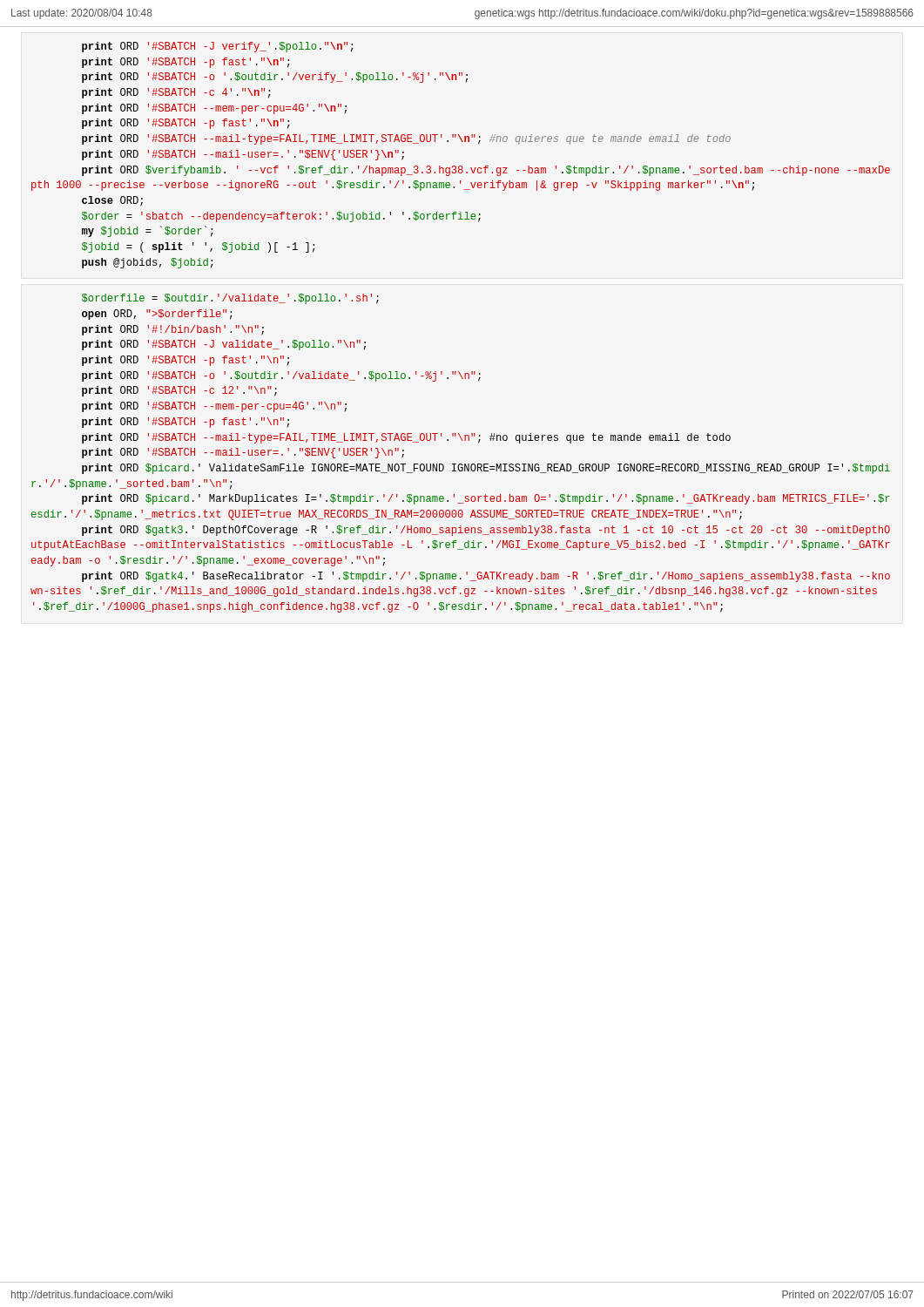Select the text block containing "$orderfile = $outdir.'/validate_'.$pollo.'.sh'; open ORD, ">$orderfile";"
The width and height of the screenshot is (924, 1307).
pyautogui.click(x=462, y=454)
